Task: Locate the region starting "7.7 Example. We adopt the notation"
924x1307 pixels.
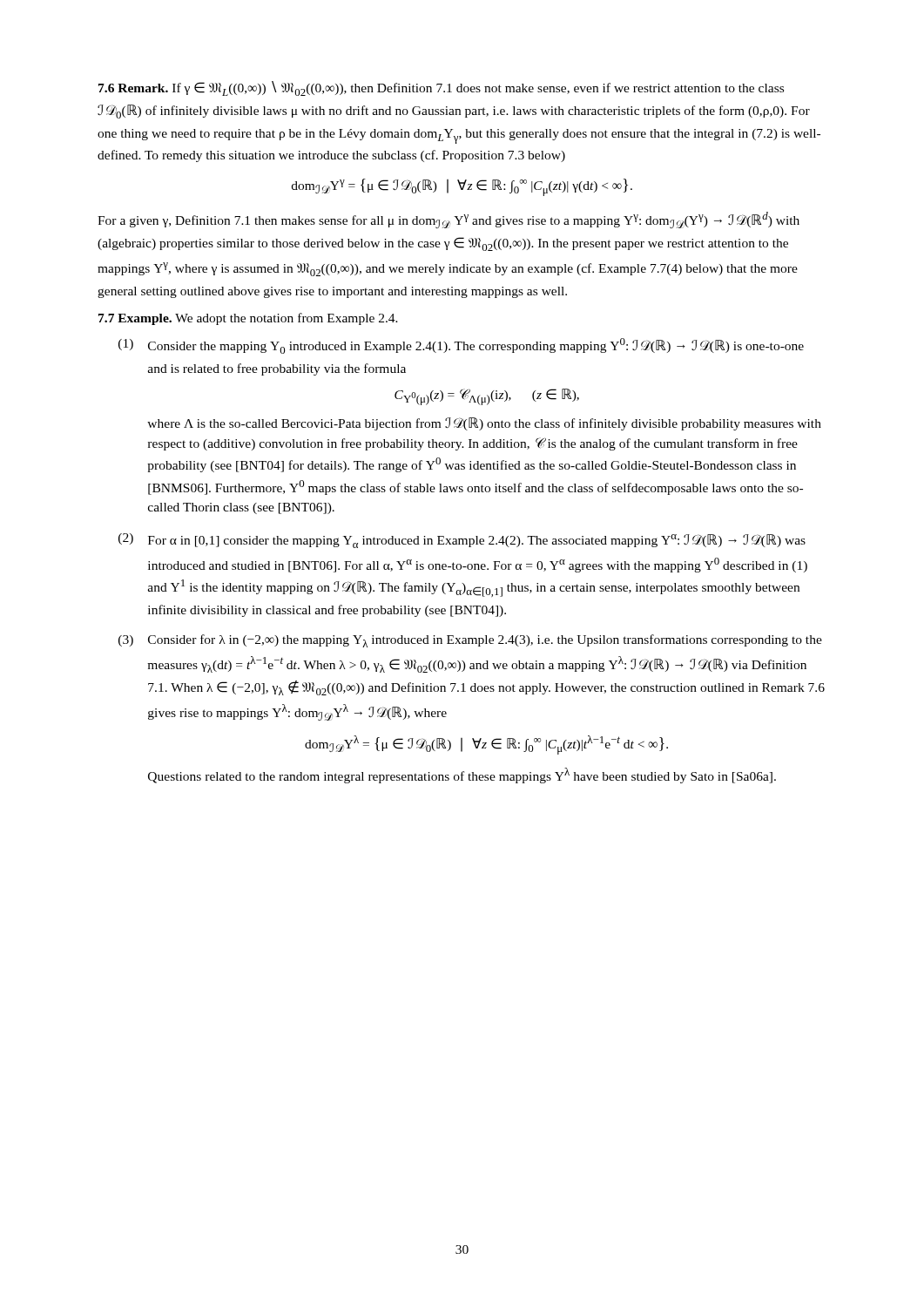Action: (248, 317)
